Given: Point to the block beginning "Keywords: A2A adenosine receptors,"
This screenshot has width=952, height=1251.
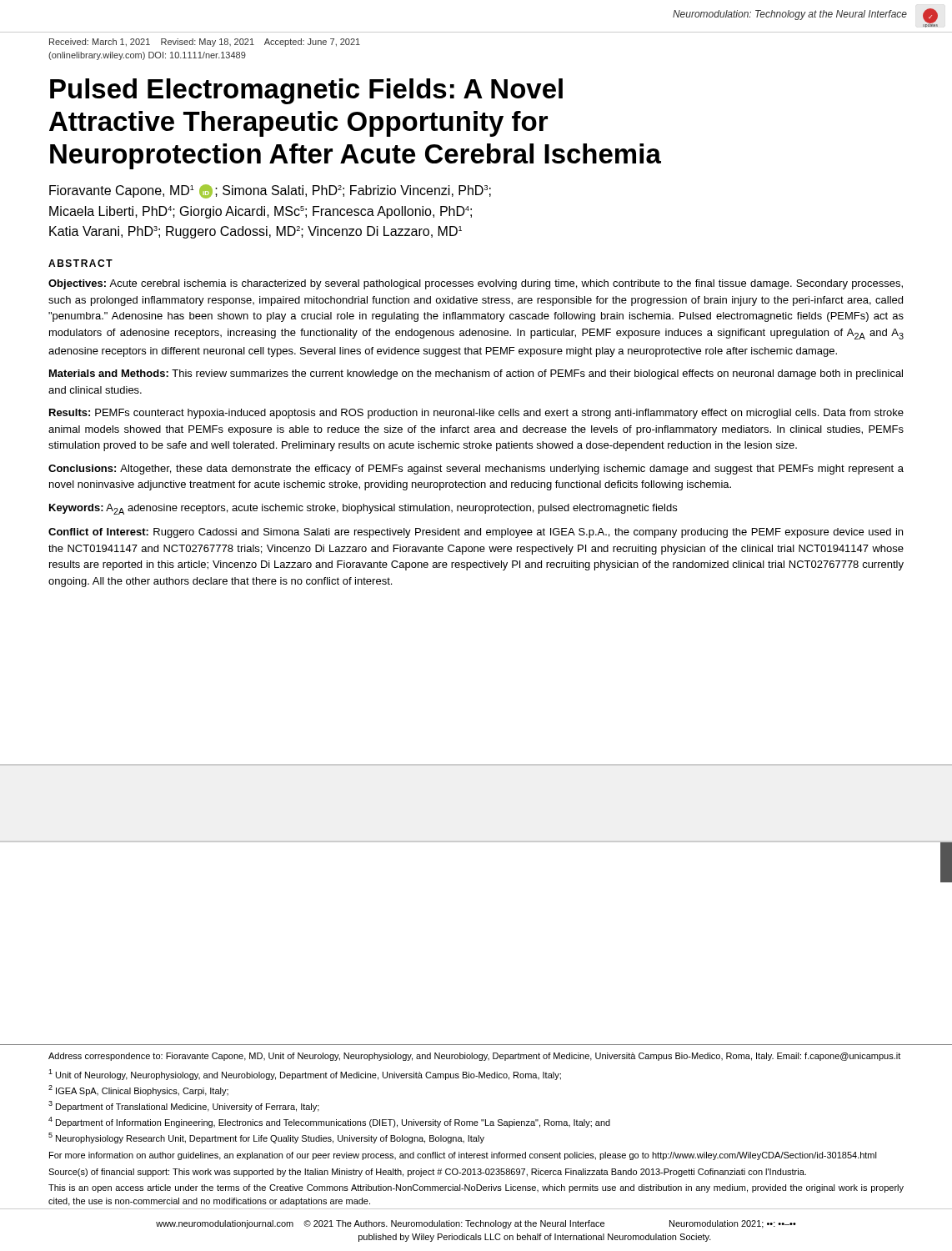Looking at the screenshot, I should click(x=363, y=508).
